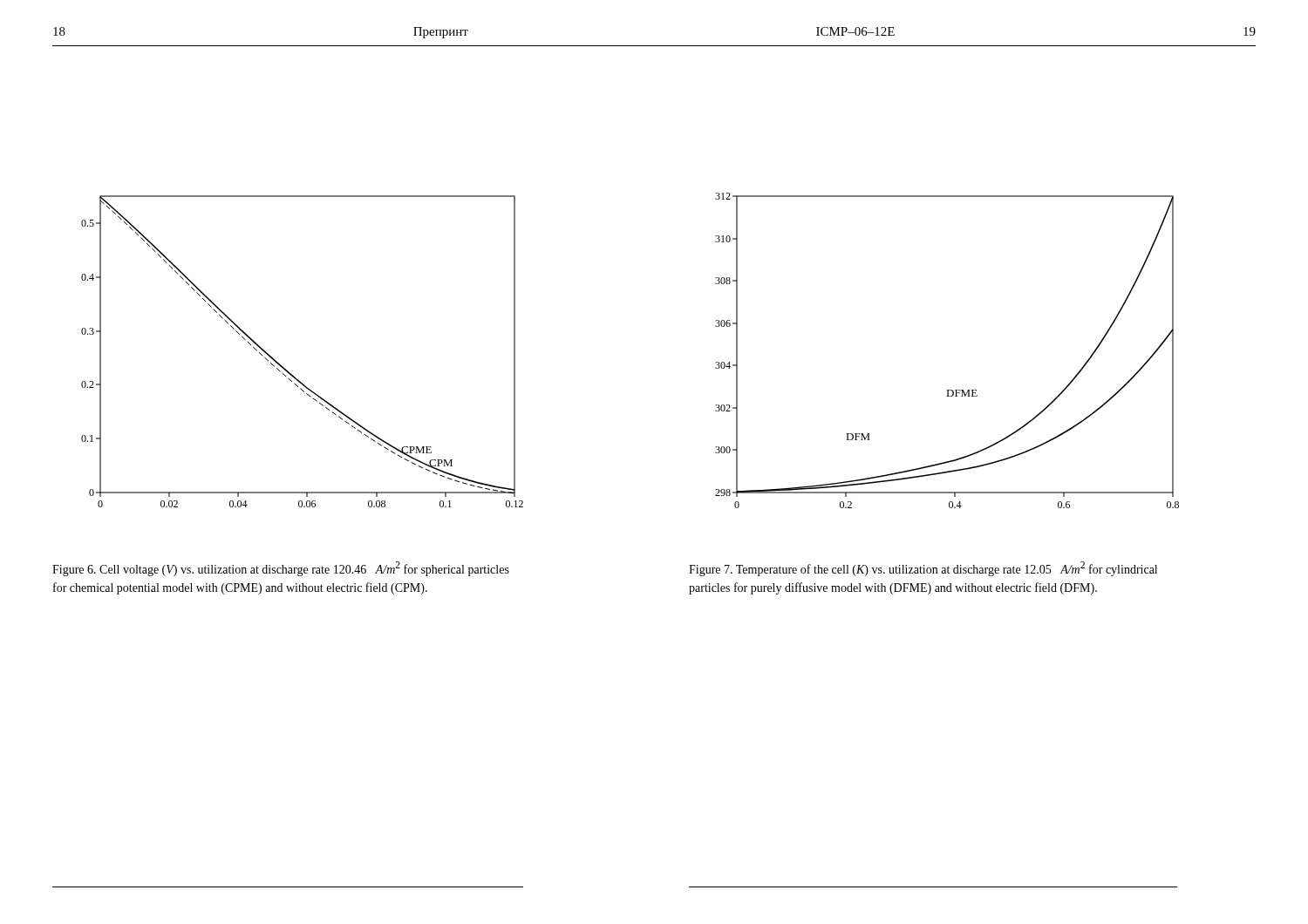The width and height of the screenshot is (1308, 924).
Task: Find the caption containing "Figure 6. Cell voltage (V) vs."
Action: click(x=281, y=577)
